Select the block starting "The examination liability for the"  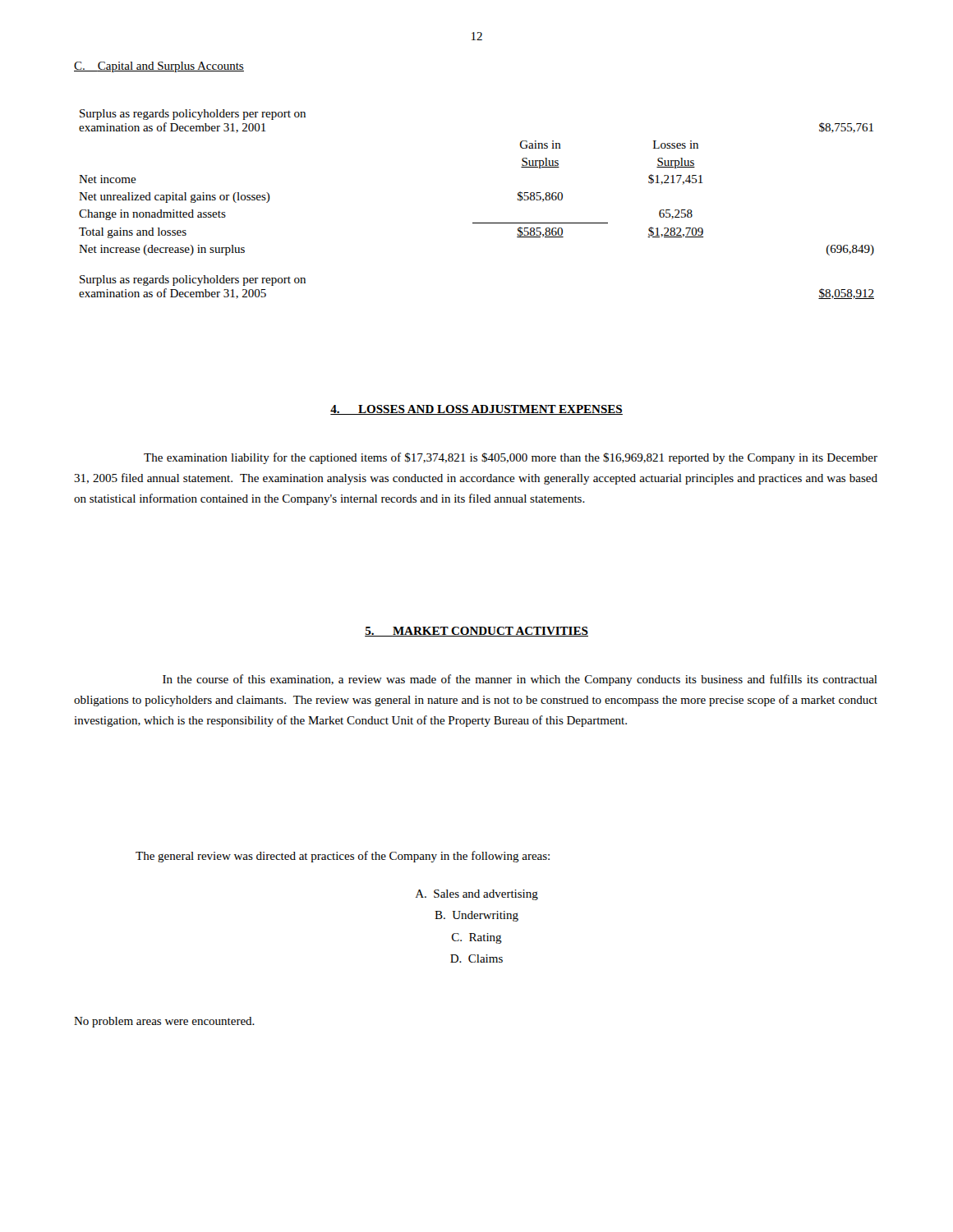coord(476,478)
